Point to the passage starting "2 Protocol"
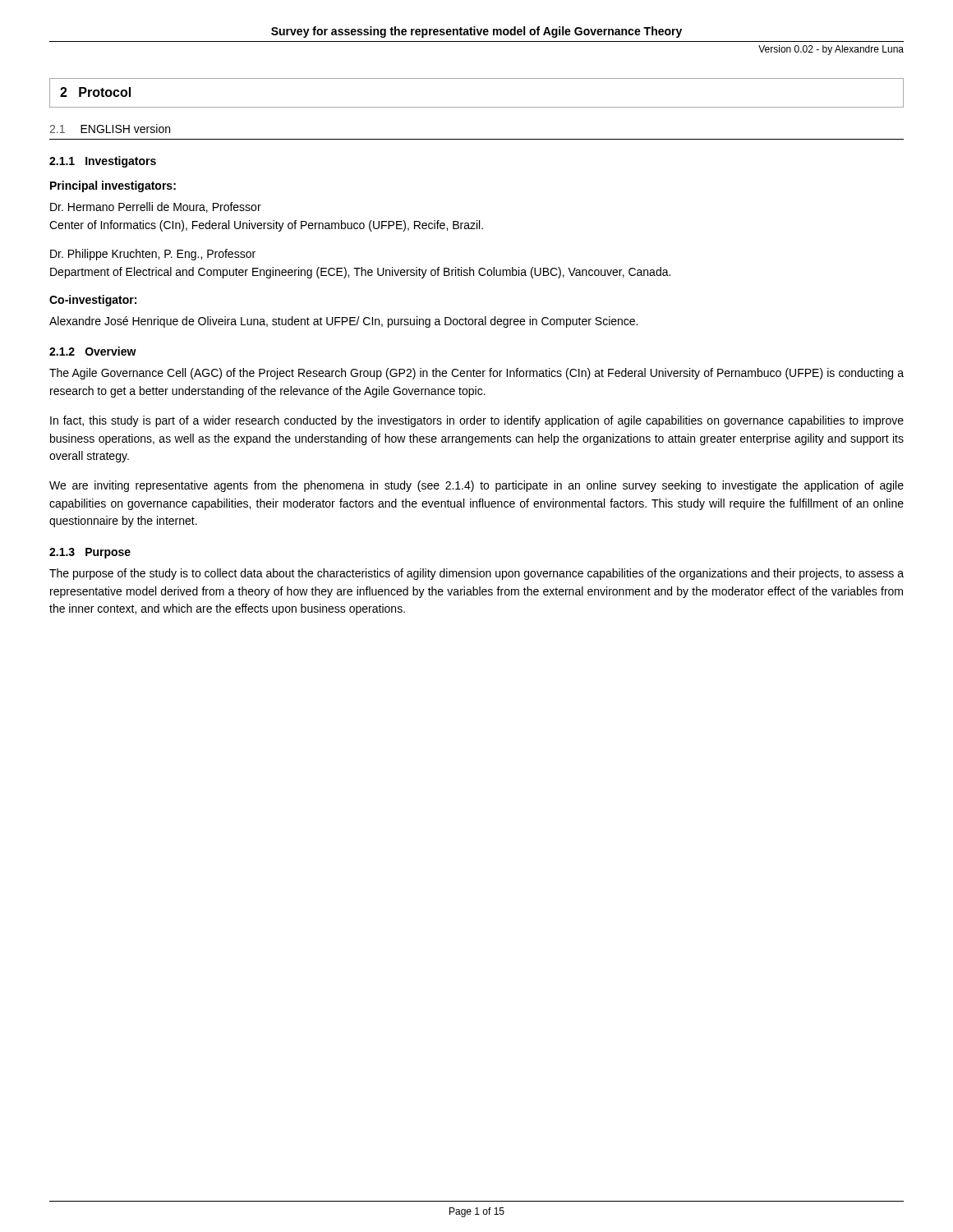The height and width of the screenshot is (1232, 953). click(x=96, y=92)
